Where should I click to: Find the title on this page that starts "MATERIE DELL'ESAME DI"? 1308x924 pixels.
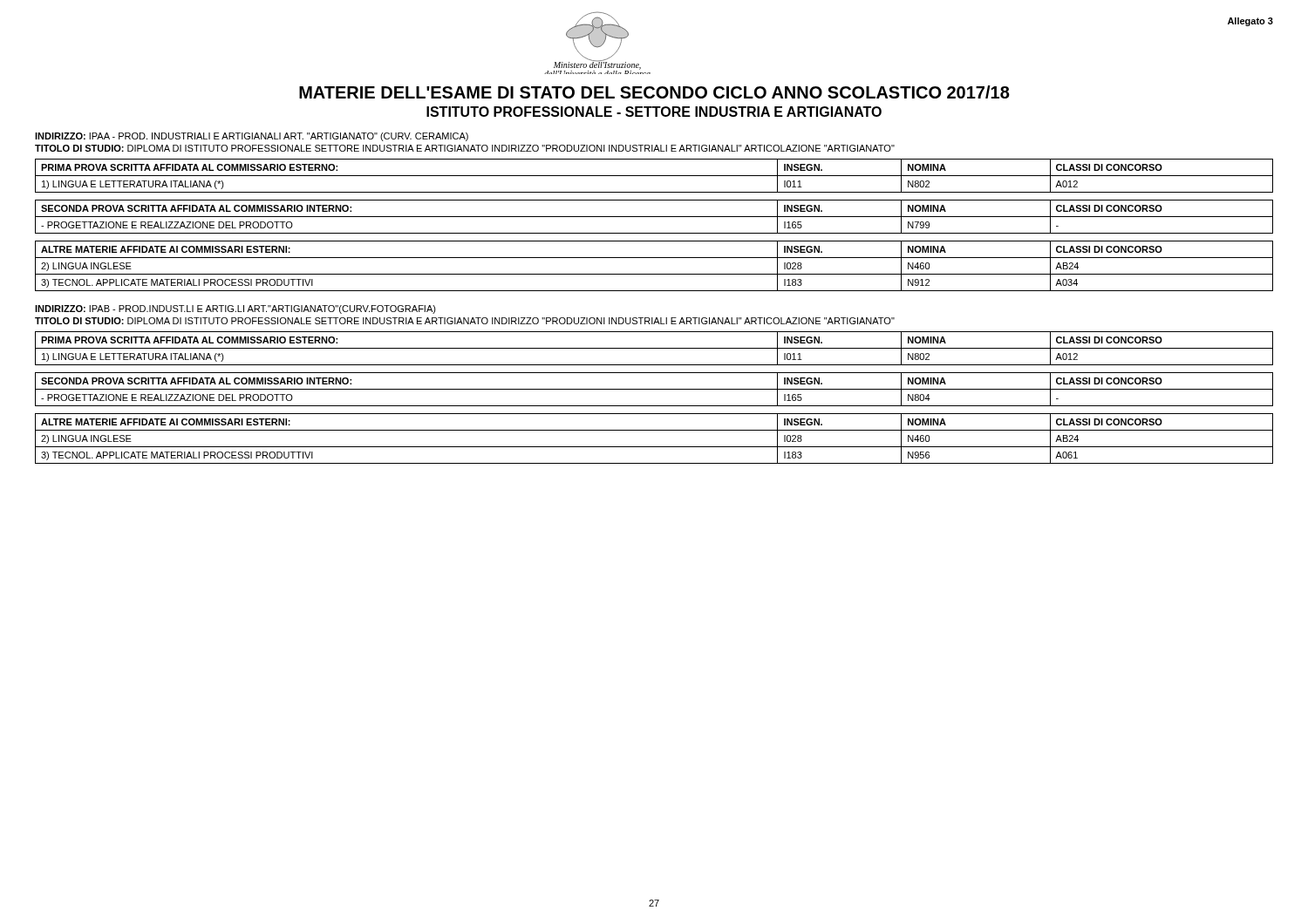click(x=654, y=92)
